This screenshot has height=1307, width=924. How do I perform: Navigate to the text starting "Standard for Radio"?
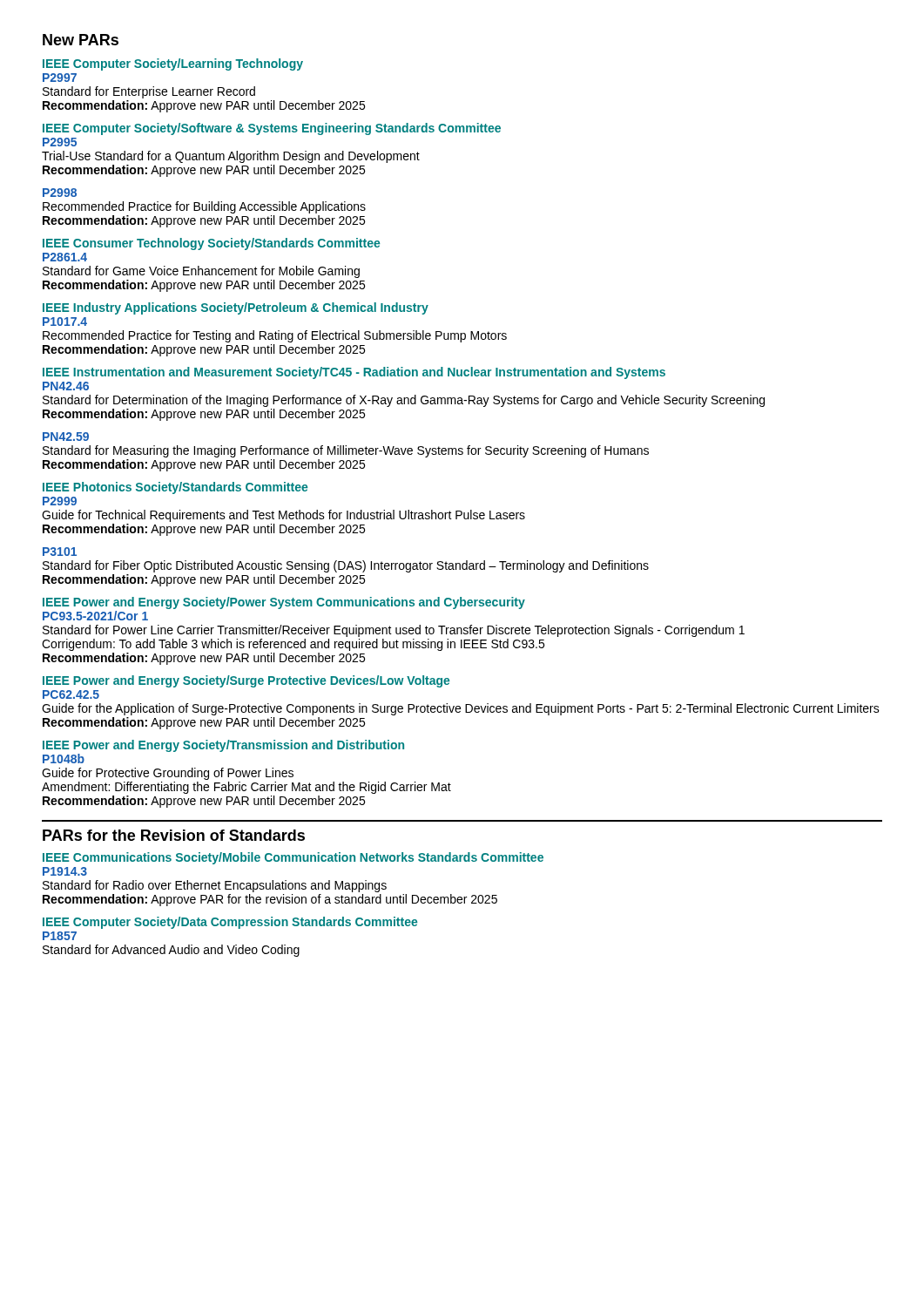[x=214, y=885]
